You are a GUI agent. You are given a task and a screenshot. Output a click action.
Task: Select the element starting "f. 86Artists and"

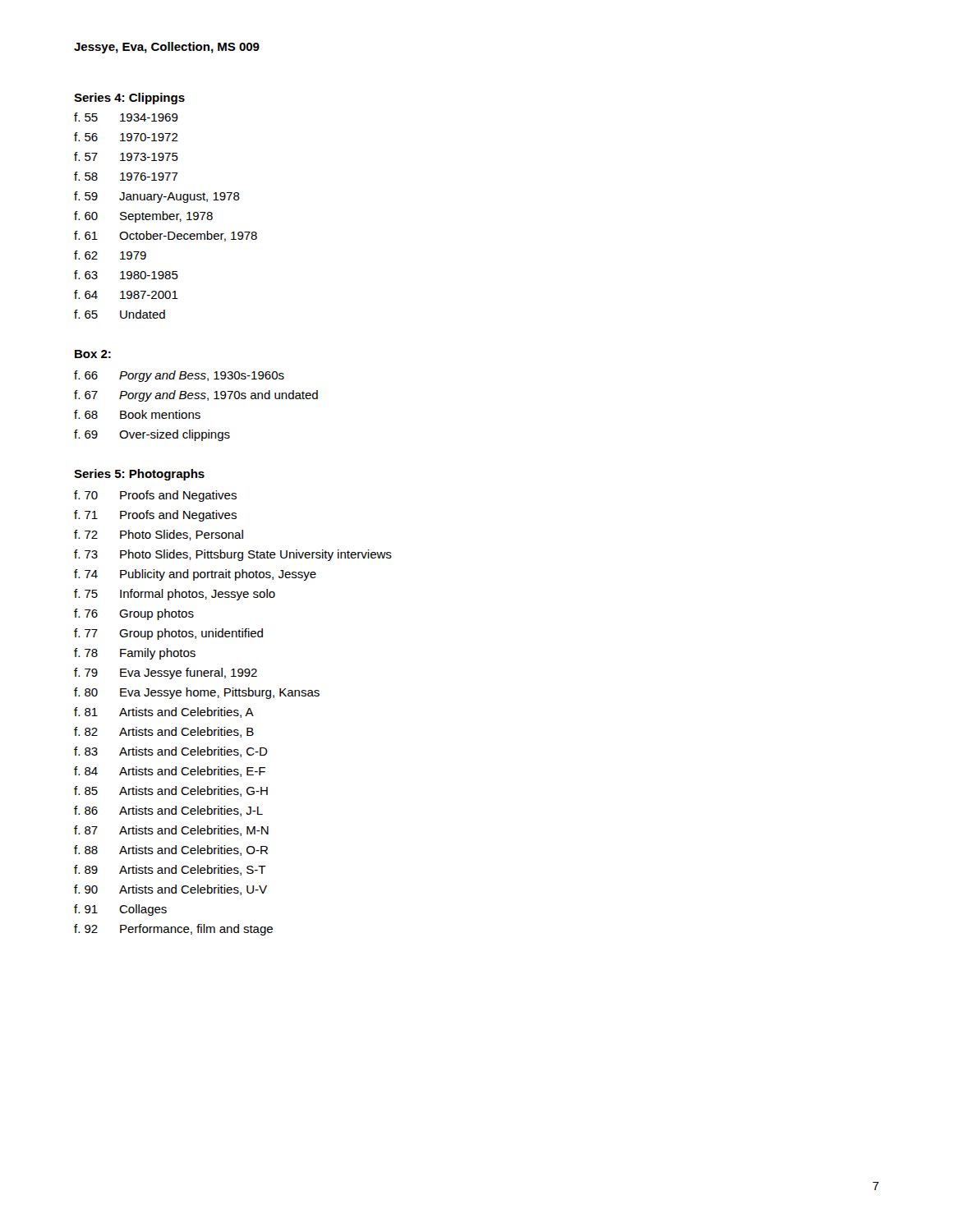[168, 810]
